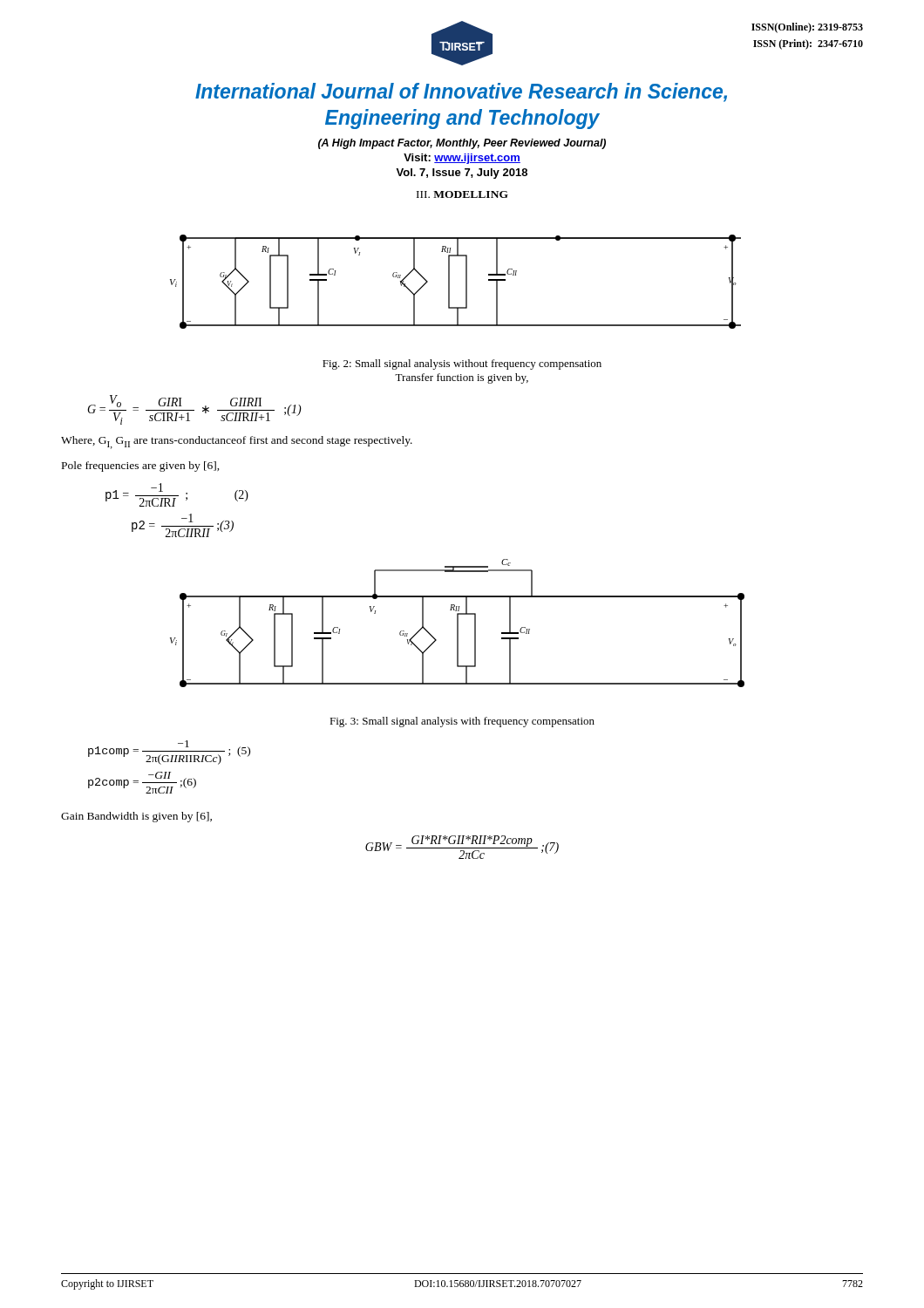Locate the block starting "III. MODELLING"

click(x=462, y=194)
